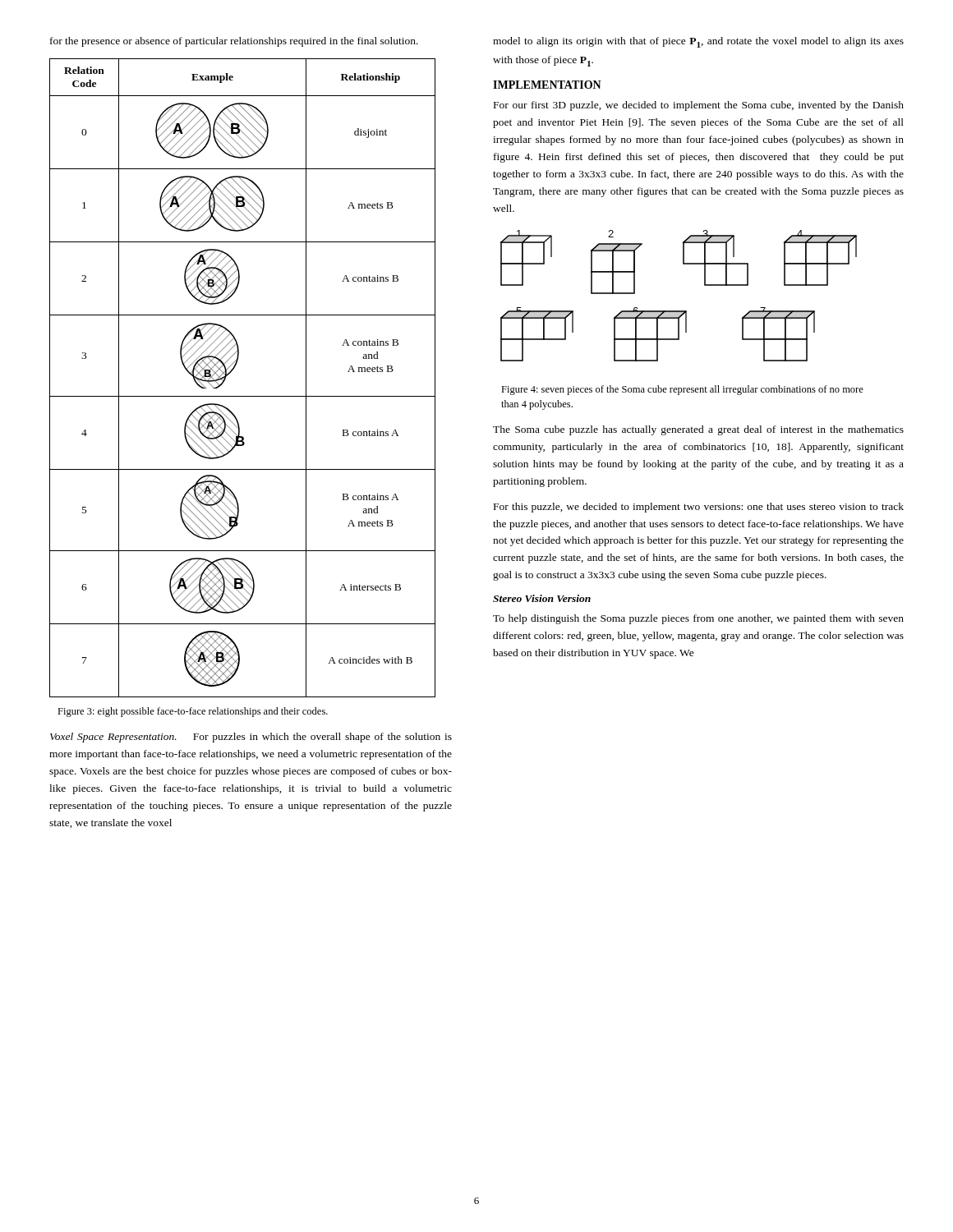Find the block on this page that starts "Voxel Space Representation. For puzzles in"
This screenshot has width=953, height=1232.
coord(251,779)
